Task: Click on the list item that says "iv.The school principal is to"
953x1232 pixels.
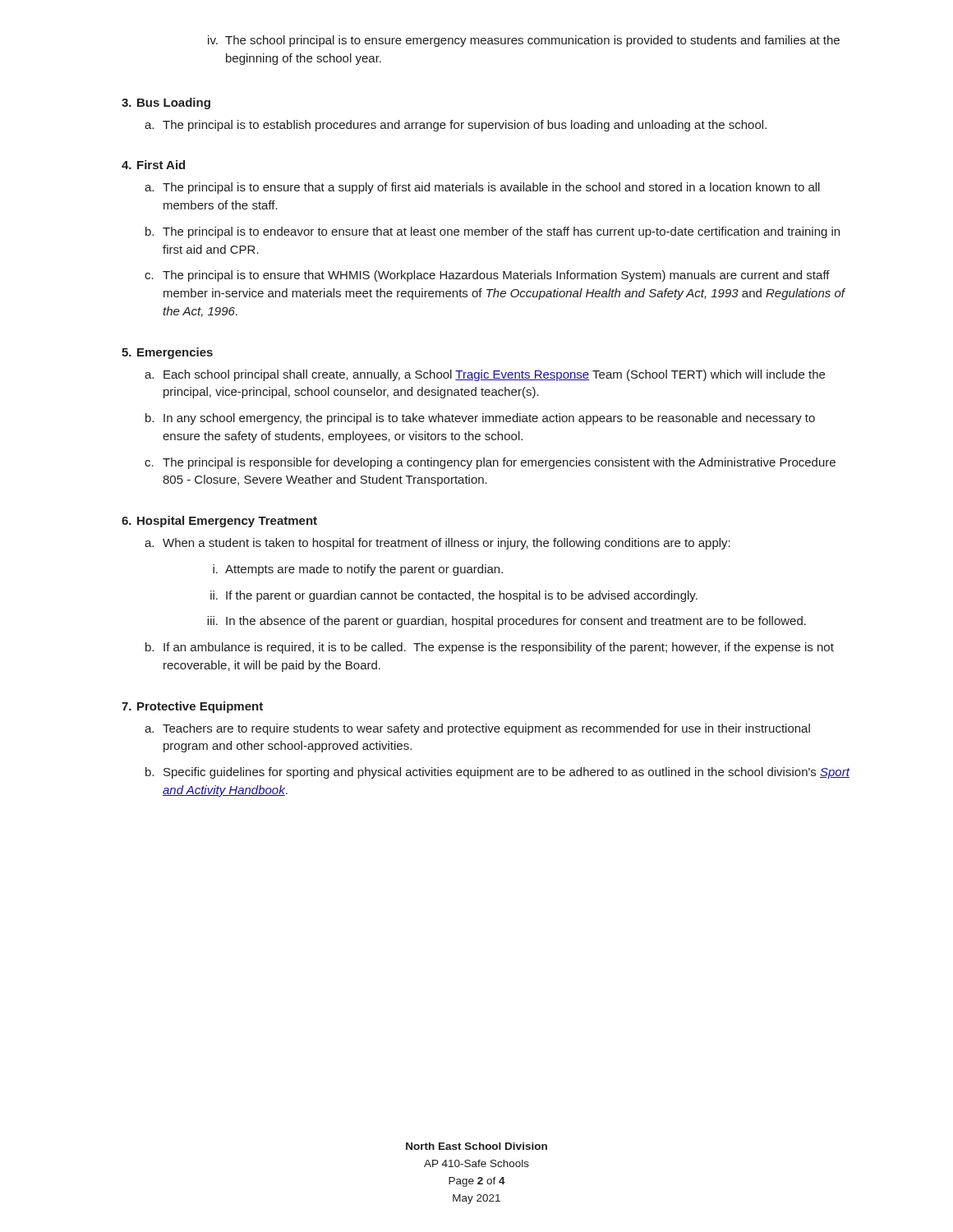Action: (x=523, y=49)
